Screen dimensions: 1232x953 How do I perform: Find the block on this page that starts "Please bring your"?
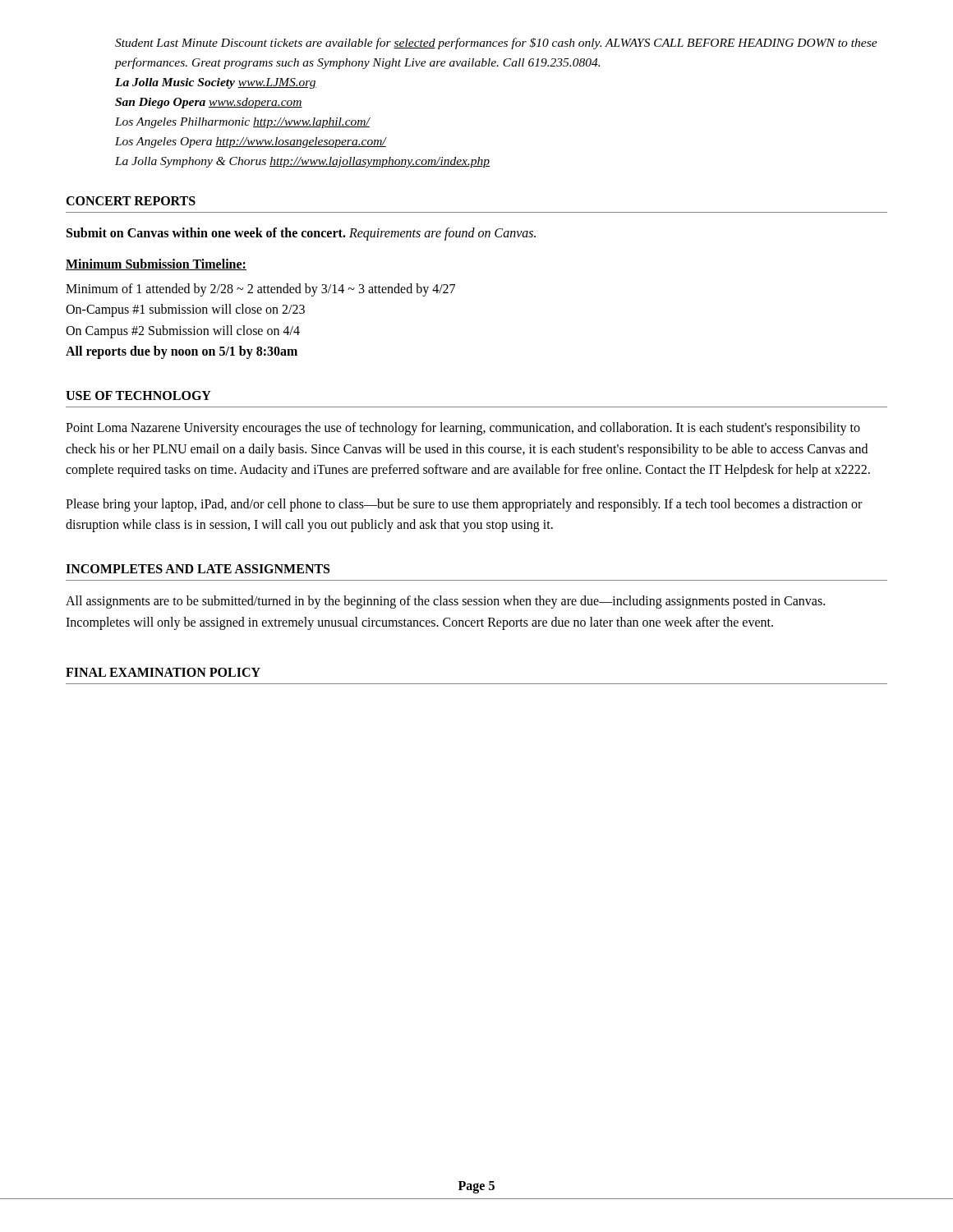[464, 514]
